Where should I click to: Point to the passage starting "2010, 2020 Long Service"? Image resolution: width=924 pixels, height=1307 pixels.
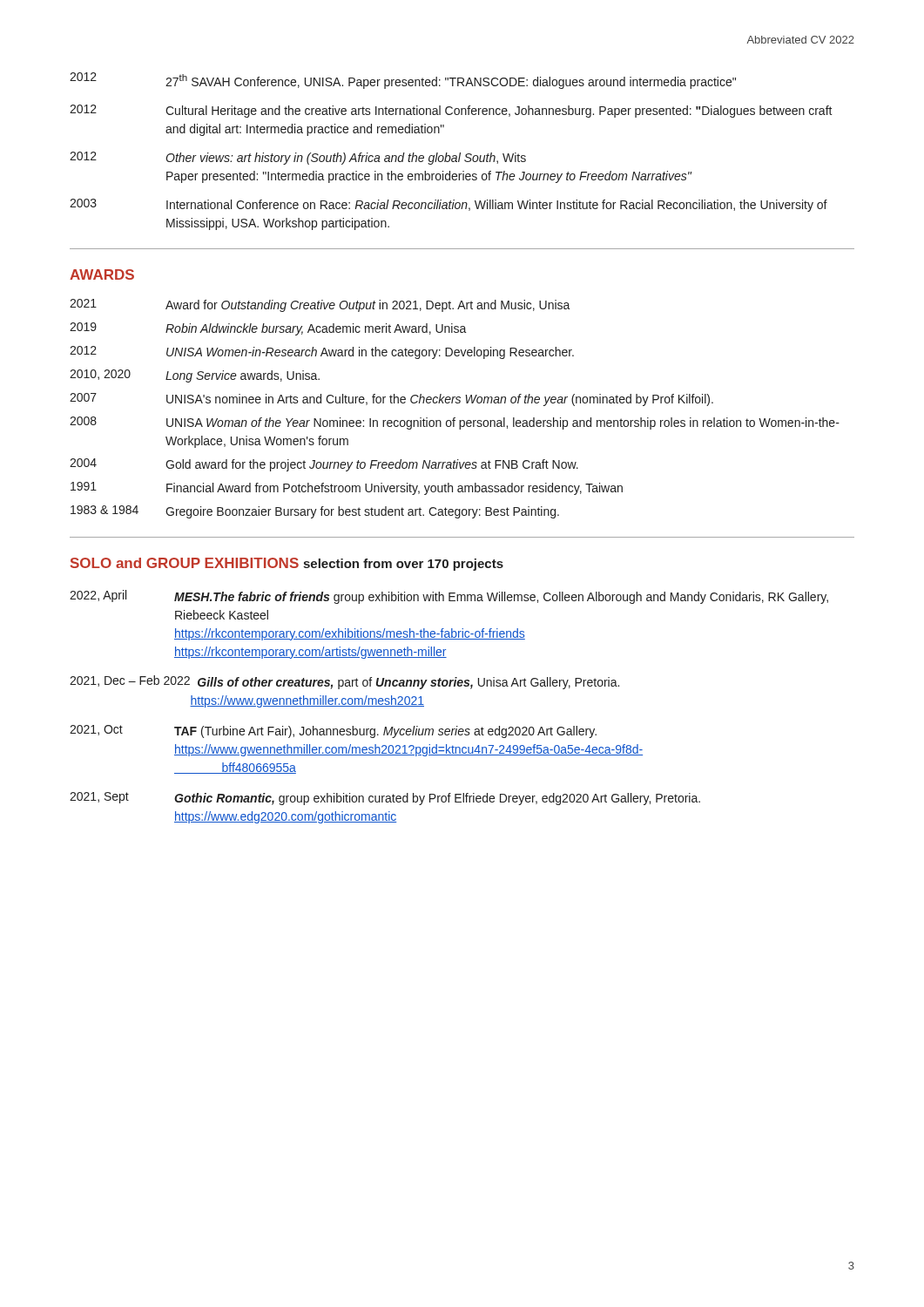pyautogui.click(x=195, y=376)
